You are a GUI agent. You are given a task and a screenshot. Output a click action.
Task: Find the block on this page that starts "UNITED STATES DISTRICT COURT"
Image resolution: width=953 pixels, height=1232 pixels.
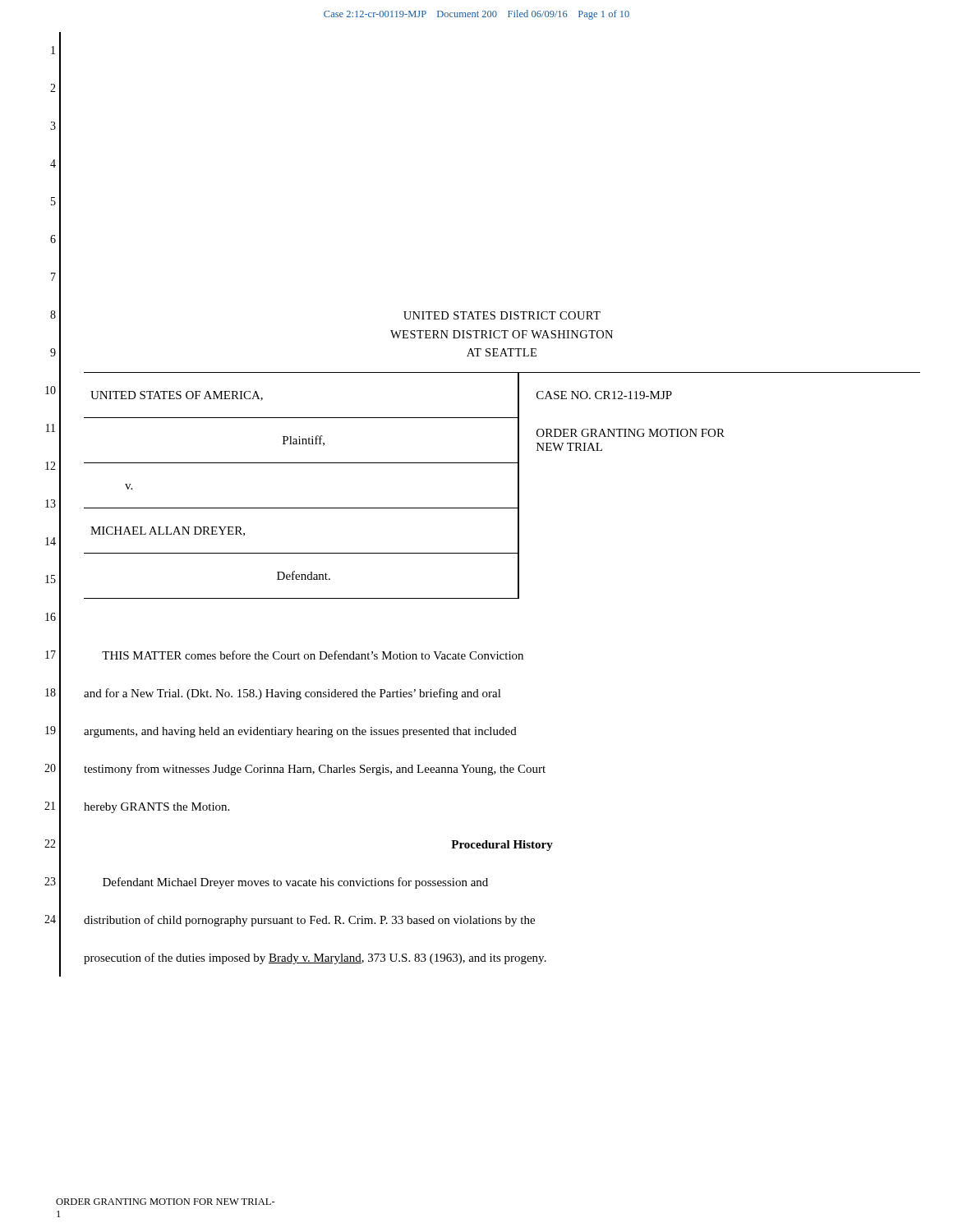pyautogui.click(x=502, y=334)
